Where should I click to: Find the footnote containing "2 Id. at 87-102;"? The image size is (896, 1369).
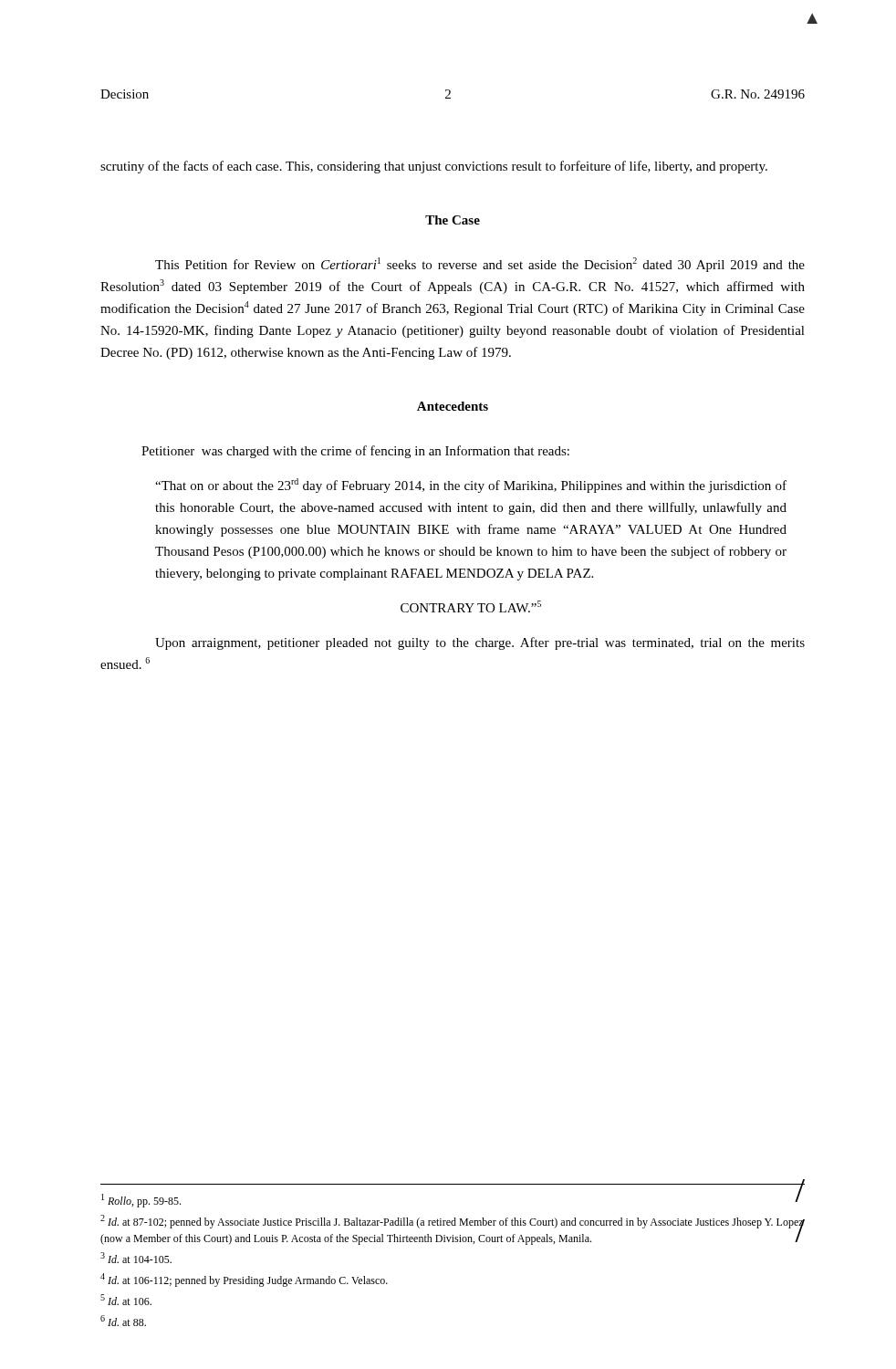pyautogui.click(x=452, y=1229)
